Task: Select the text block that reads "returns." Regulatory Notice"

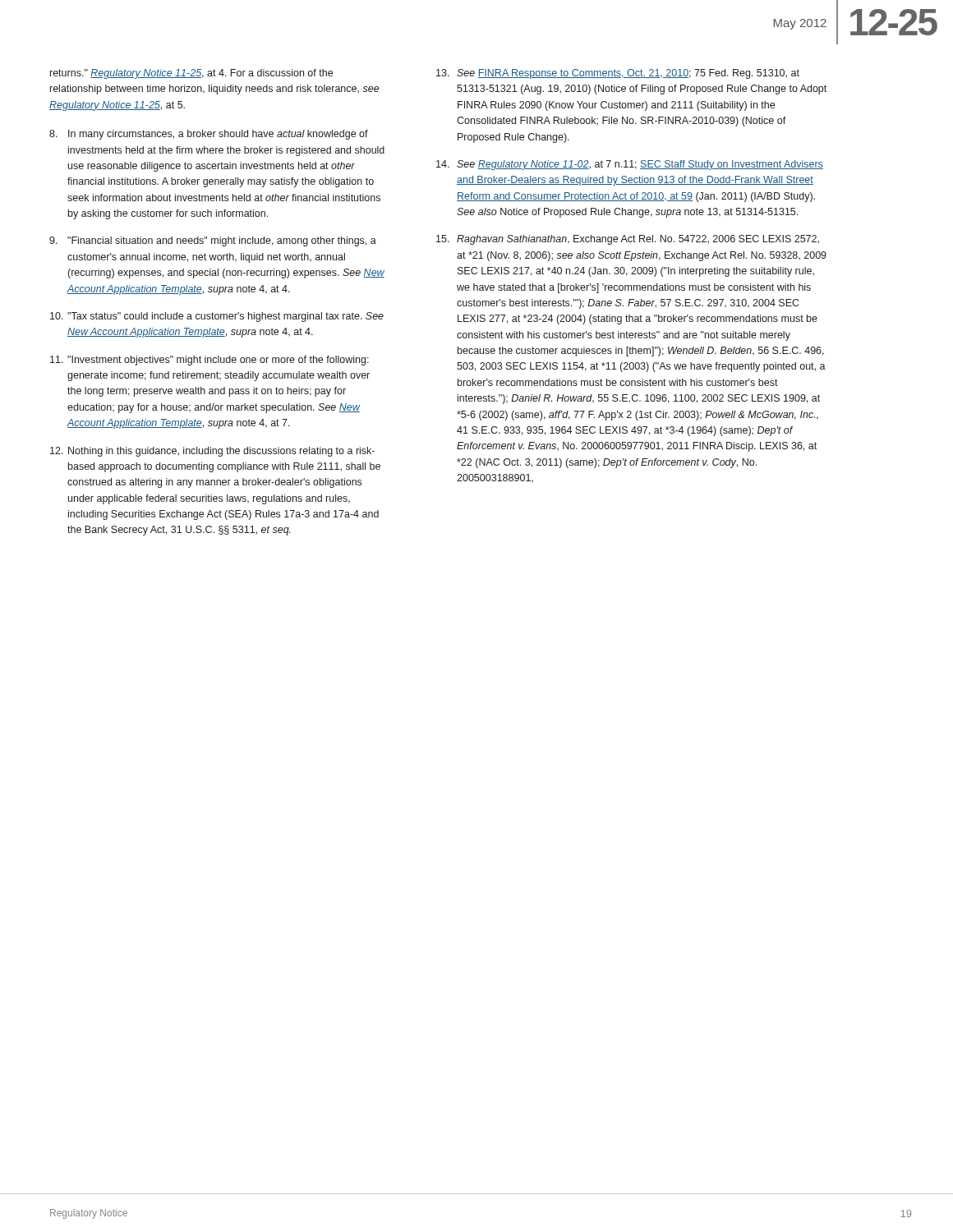Action: [214, 89]
